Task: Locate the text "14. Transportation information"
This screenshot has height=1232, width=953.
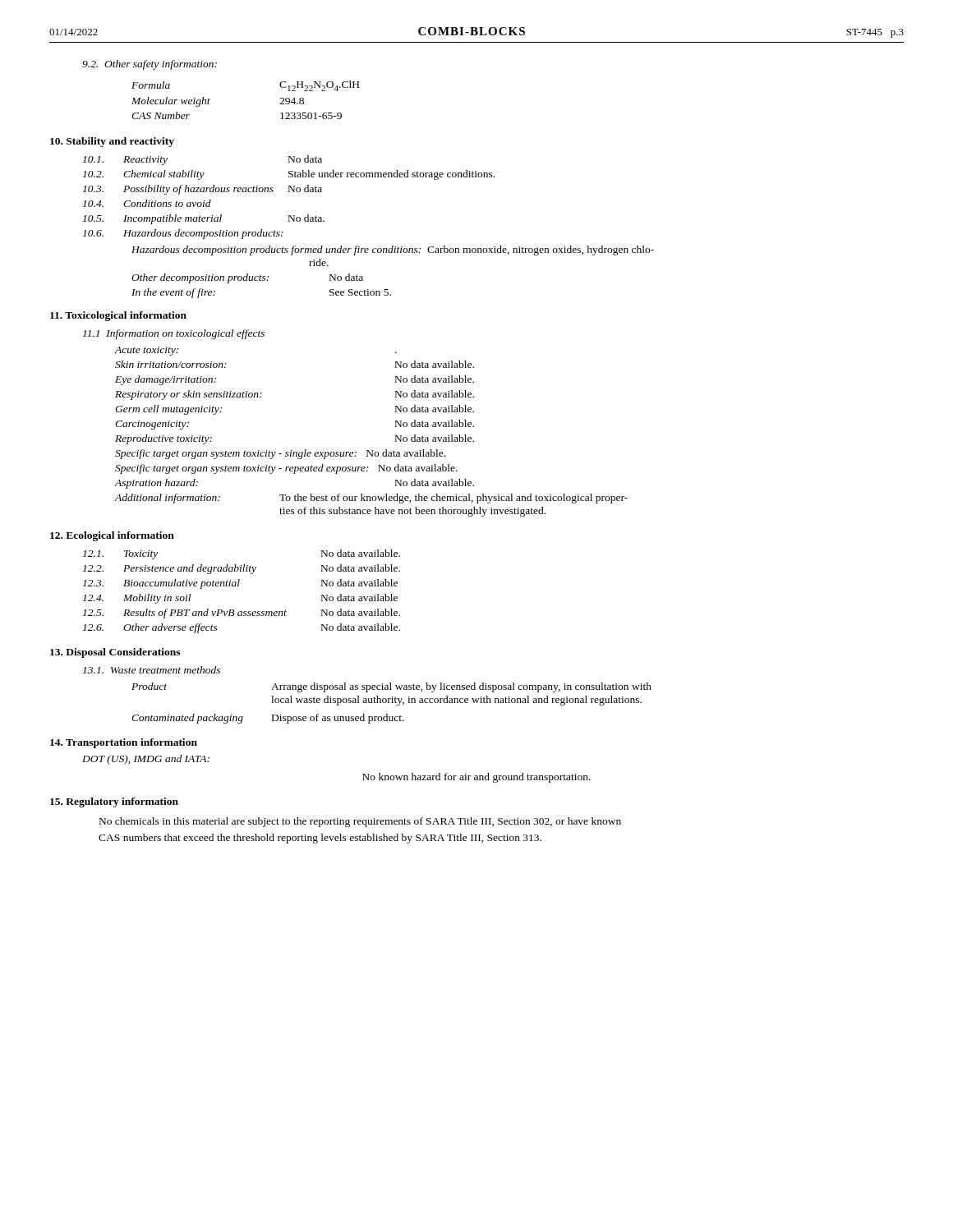Action: click(123, 742)
